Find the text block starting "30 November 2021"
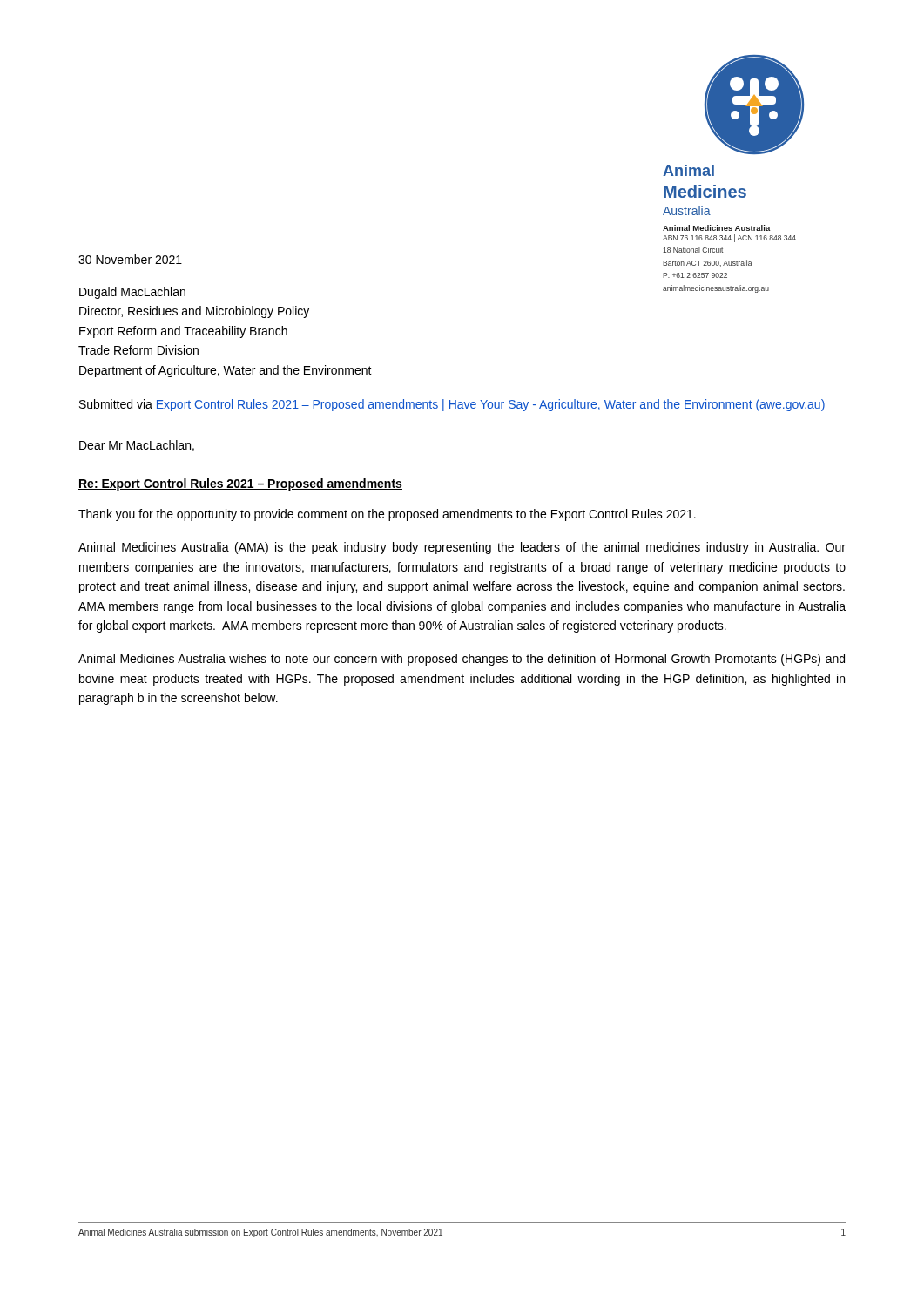 (x=130, y=260)
